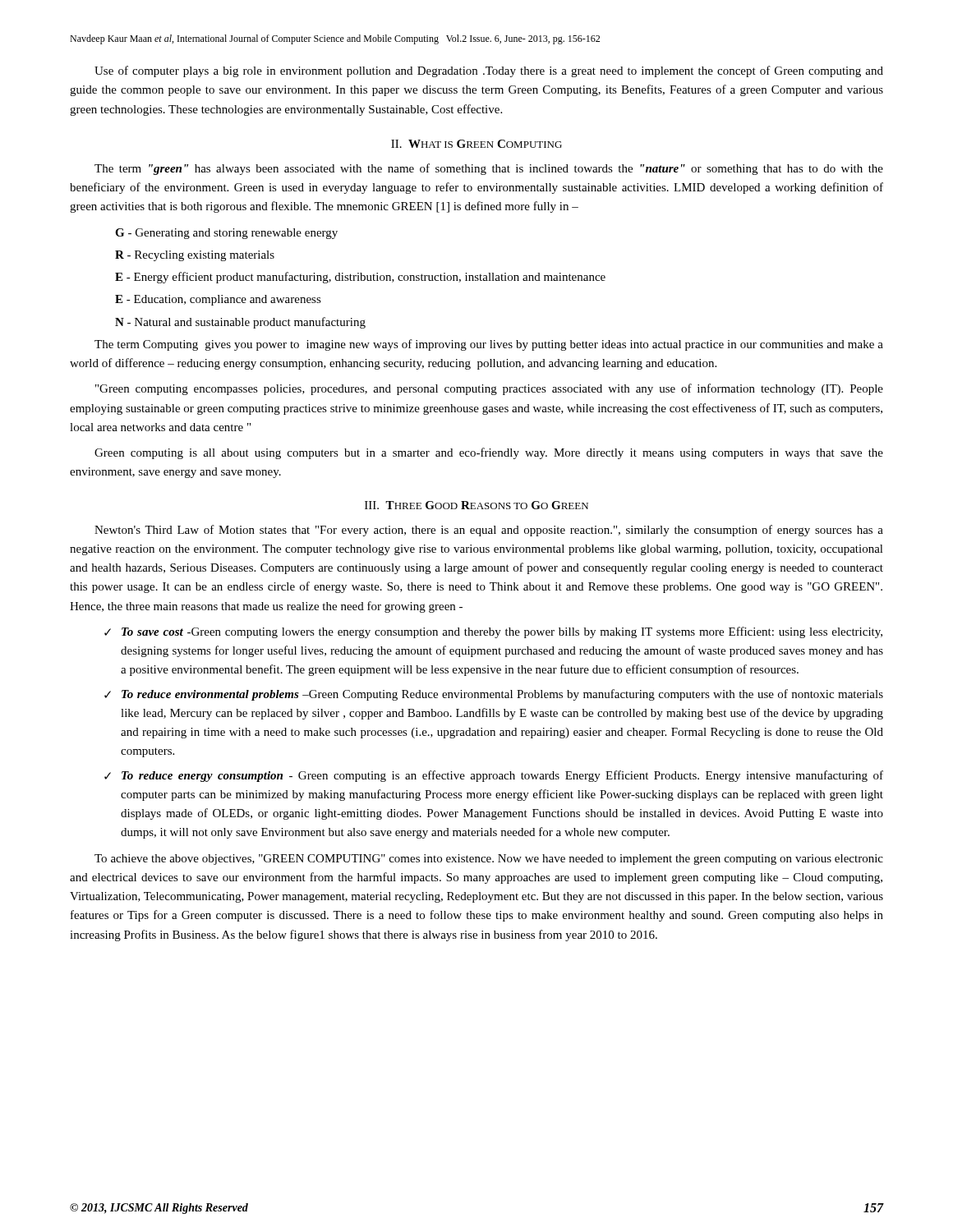Click on the region starting "E - Energy efficient"
Image resolution: width=953 pixels, height=1232 pixels.
click(360, 277)
